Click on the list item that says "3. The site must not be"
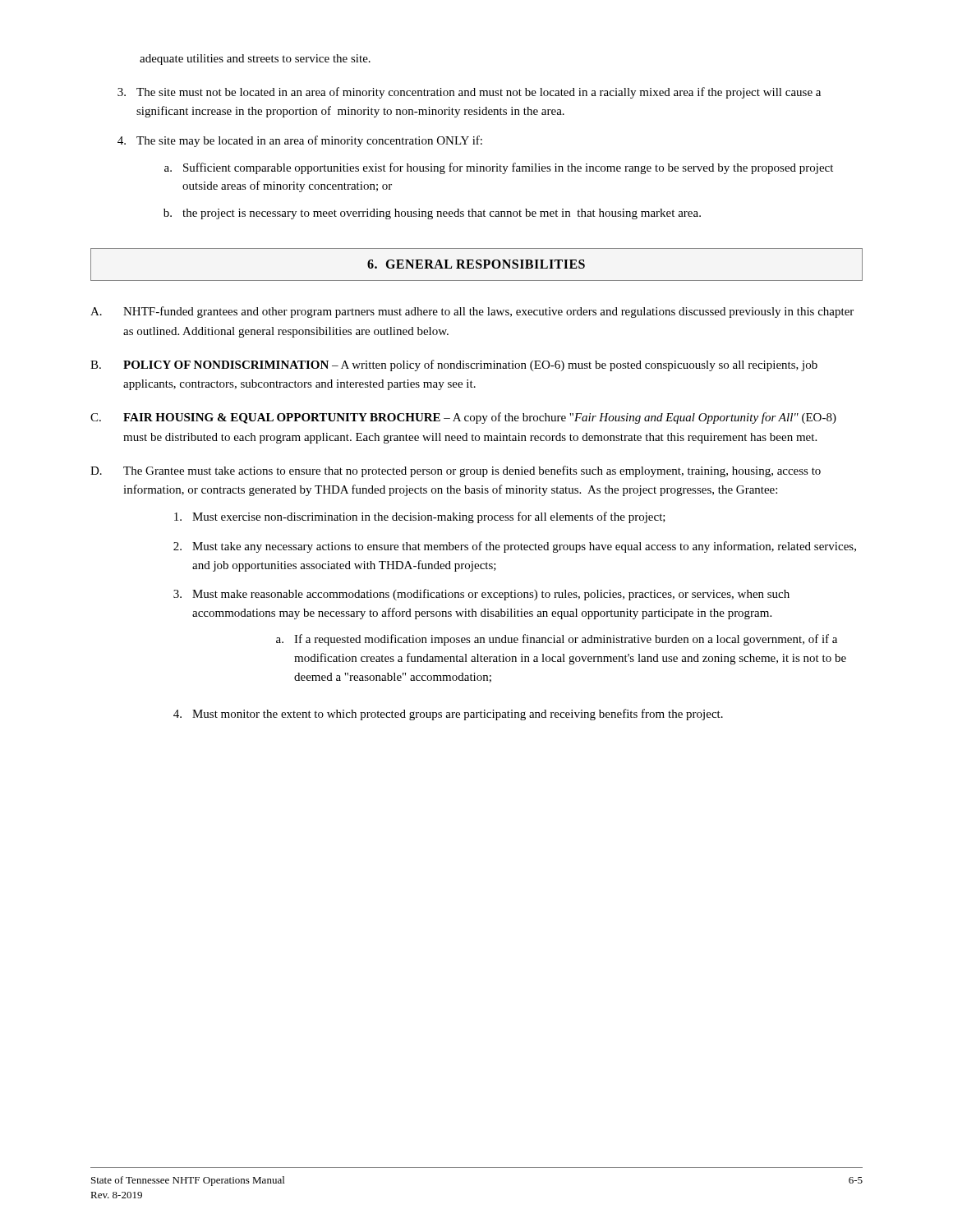 coord(476,102)
